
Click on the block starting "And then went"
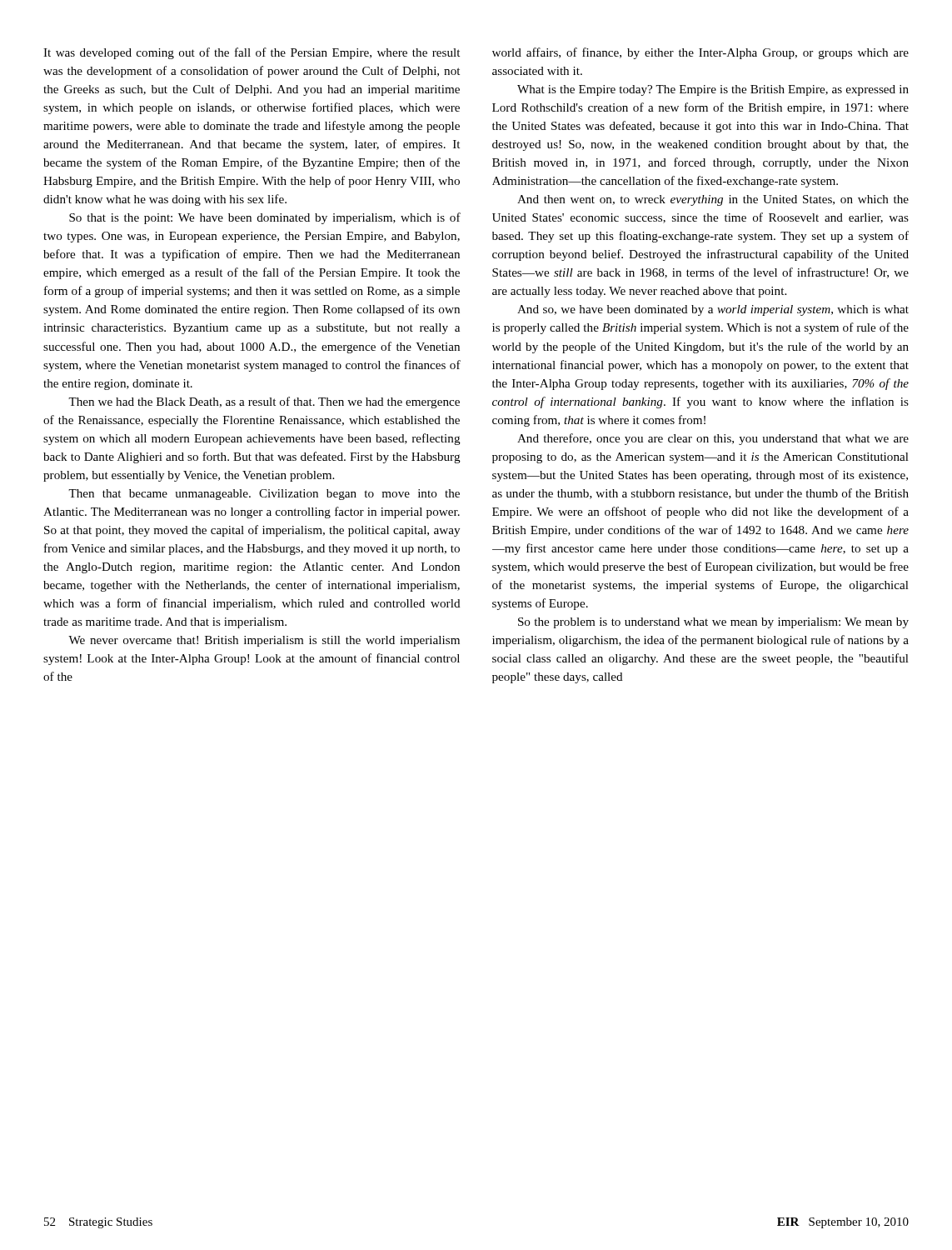(x=700, y=245)
